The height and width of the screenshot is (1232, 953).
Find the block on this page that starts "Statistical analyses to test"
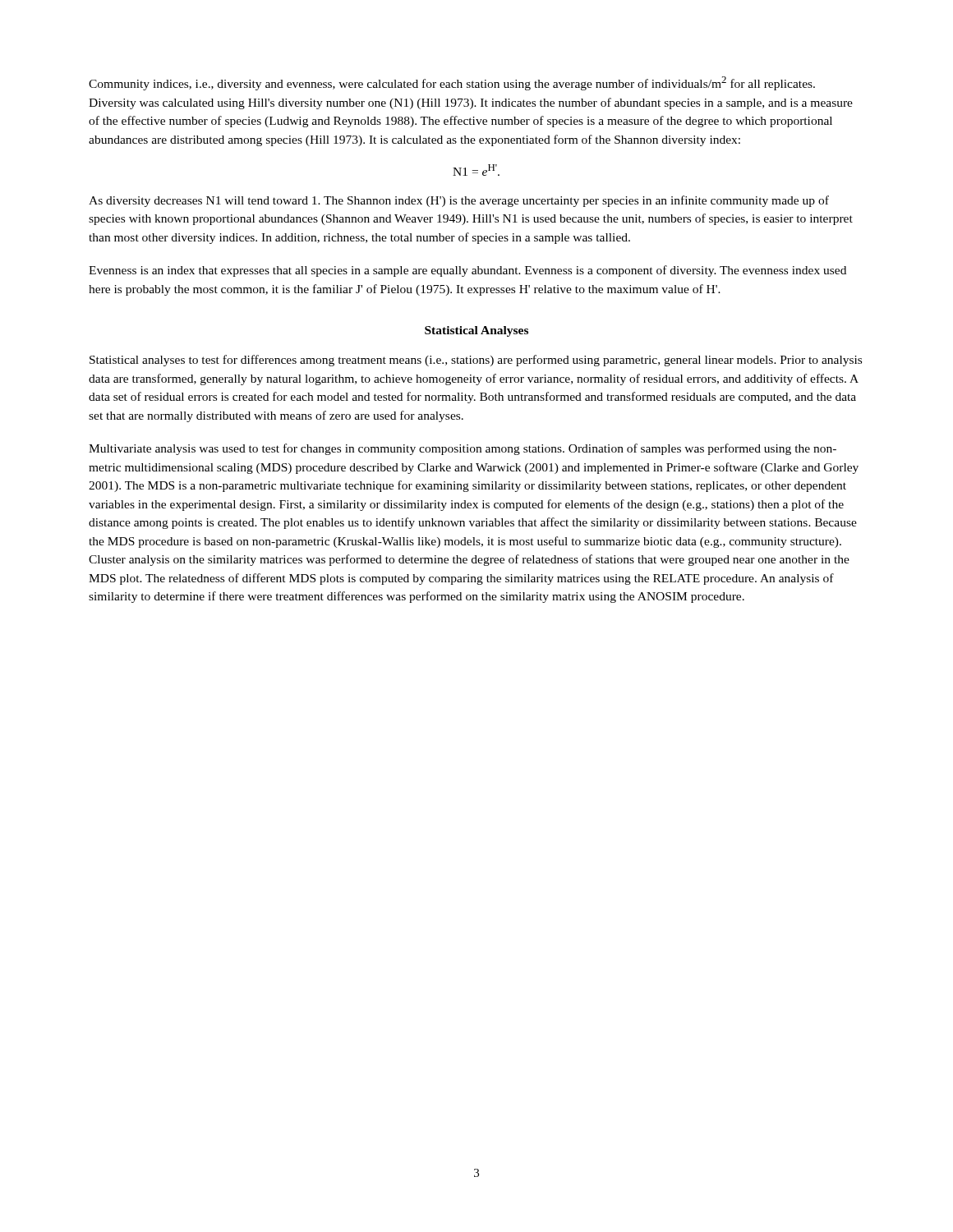[x=476, y=387]
